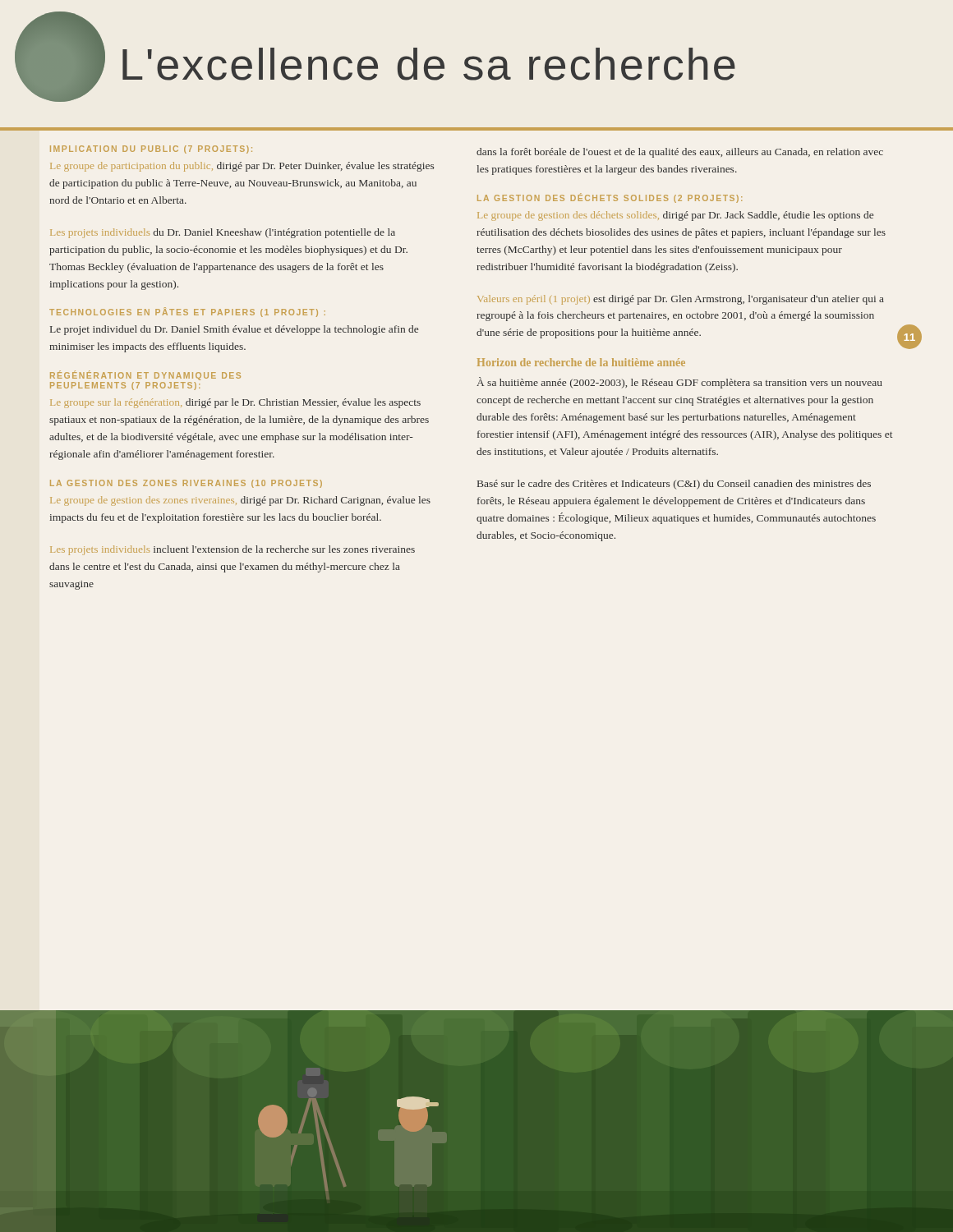
Task: Find a photo
Action: click(x=476, y=1121)
